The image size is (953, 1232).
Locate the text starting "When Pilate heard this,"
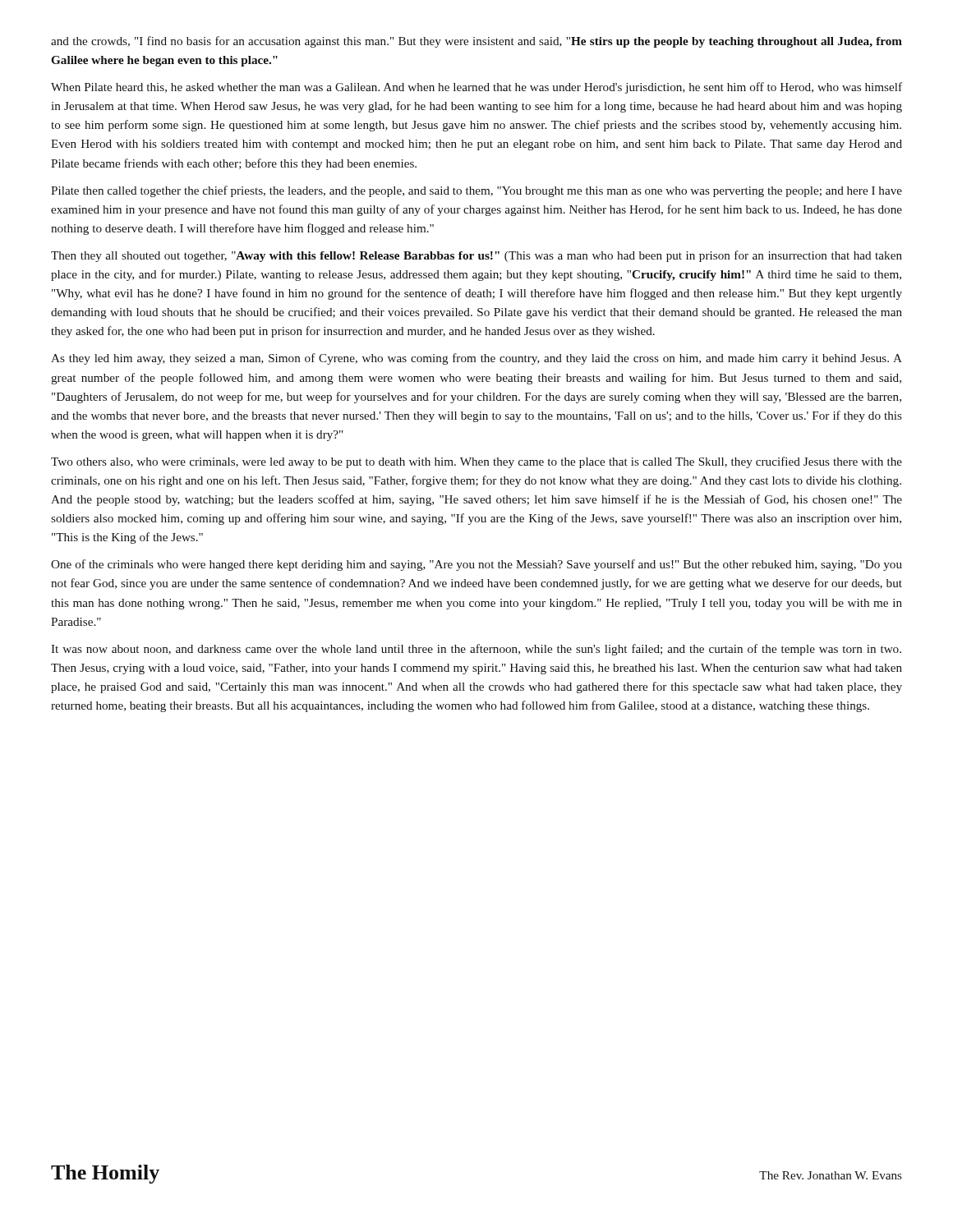[476, 125]
